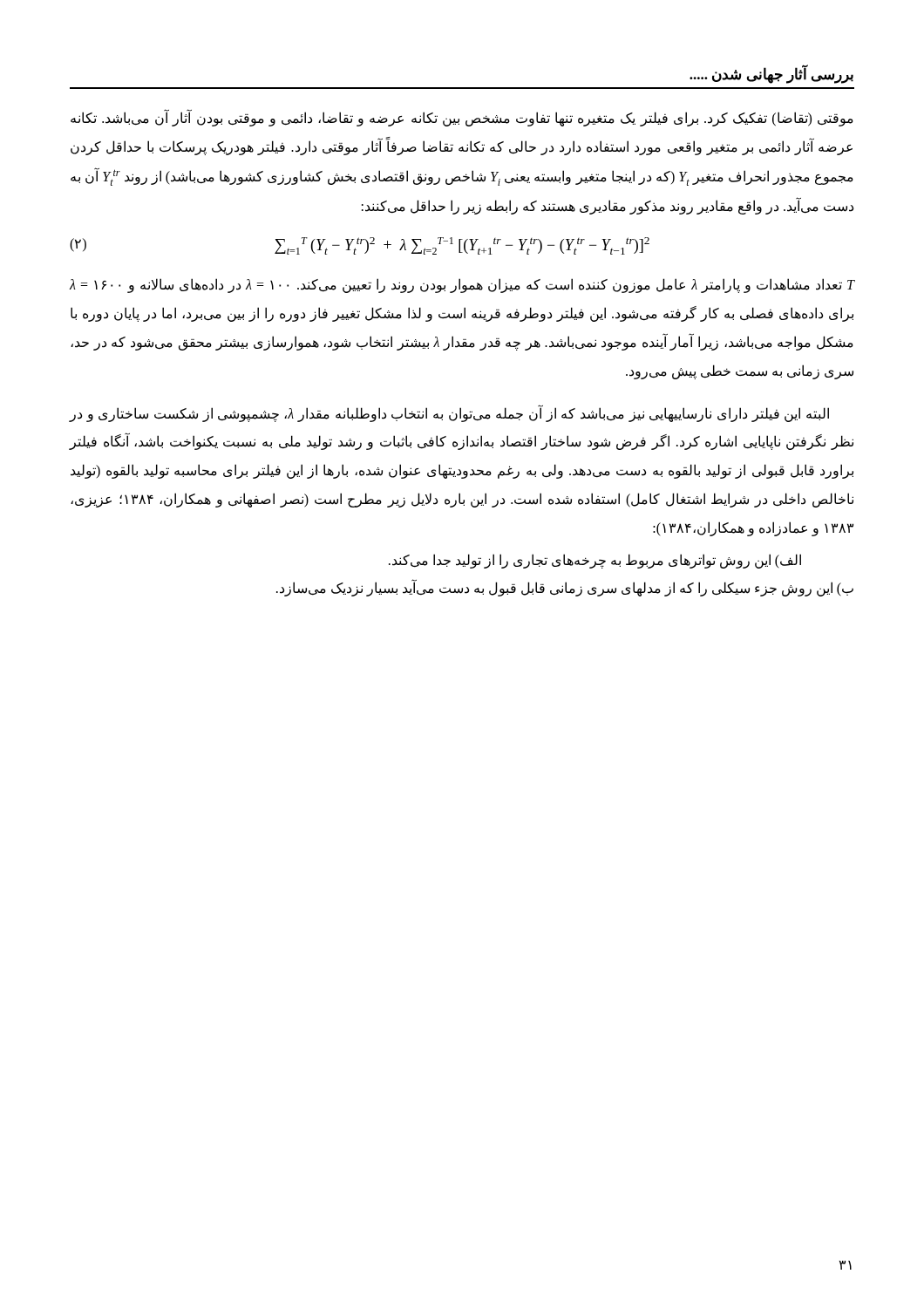
Task: Find the block on this page that starts "موقتی (تقاضا) تفکیک کرد. برای فیلتر یک"
Action: point(462,162)
